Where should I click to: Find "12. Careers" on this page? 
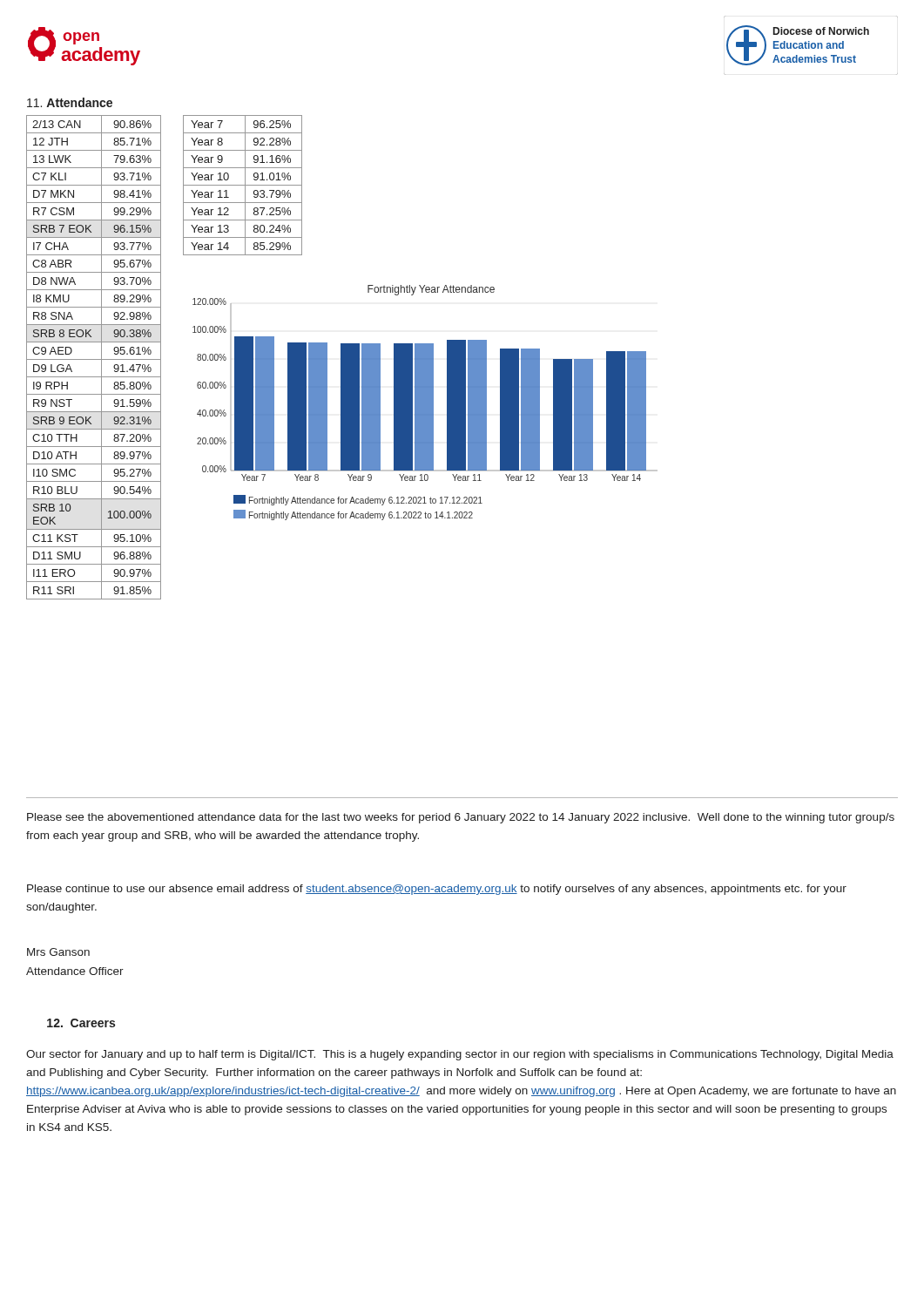[x=71, y=1023]
